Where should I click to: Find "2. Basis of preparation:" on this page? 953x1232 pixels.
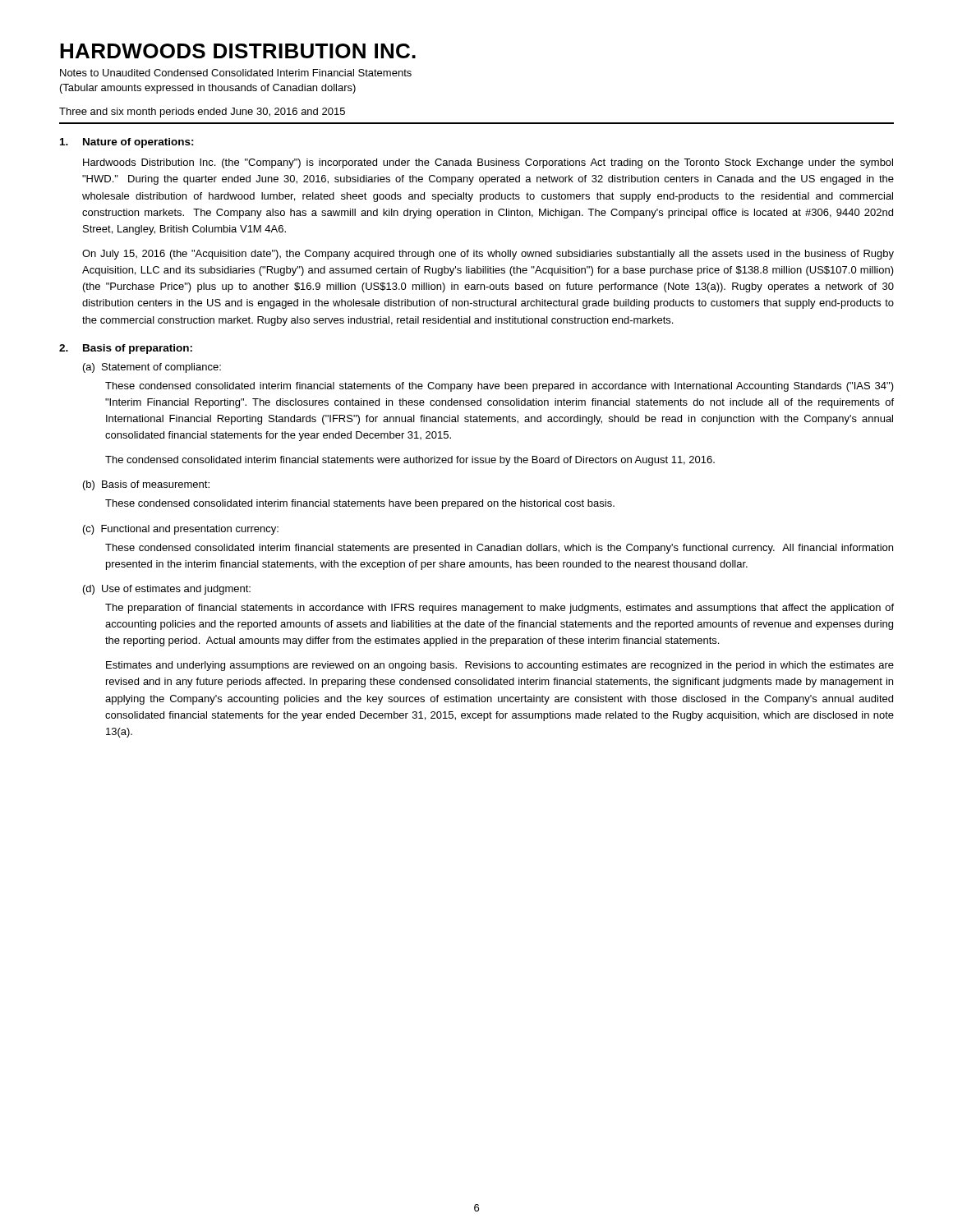pos(126,349)
